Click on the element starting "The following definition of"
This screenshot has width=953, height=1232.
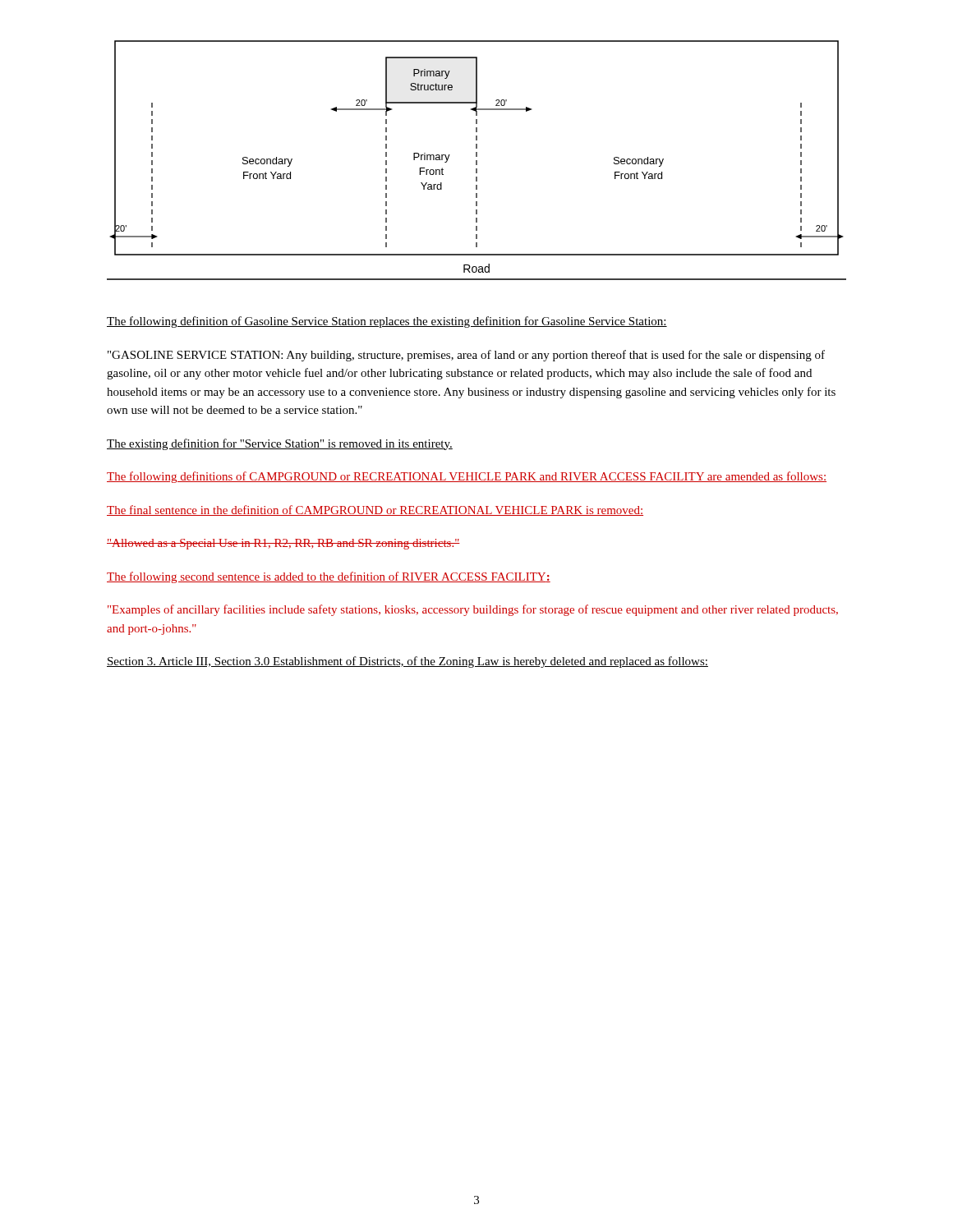(x=387, y=321)
